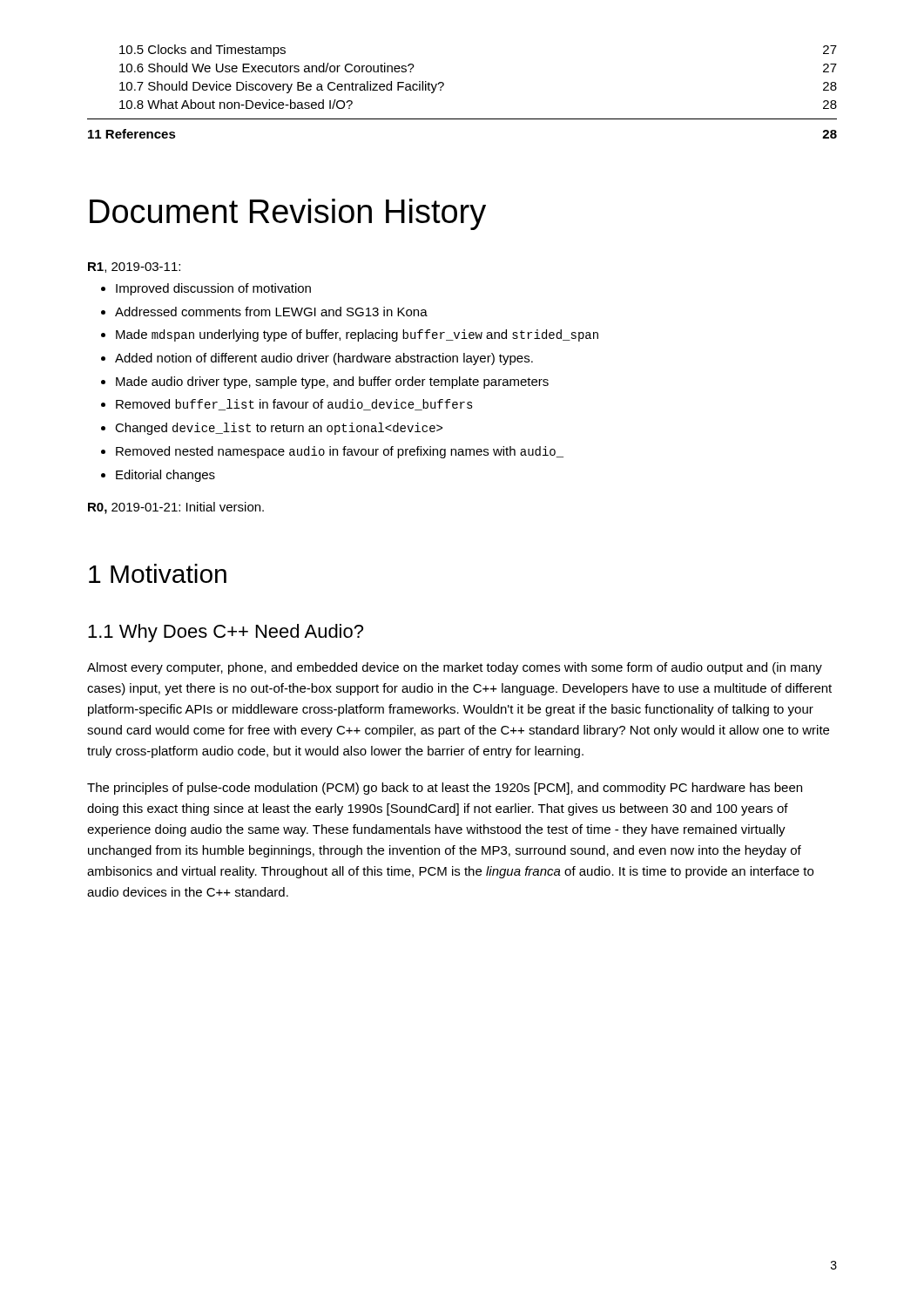Locate the block of text that opens with "10.6 Should We"
Viewport: 924px width, 1307px height.
(267, 67)
